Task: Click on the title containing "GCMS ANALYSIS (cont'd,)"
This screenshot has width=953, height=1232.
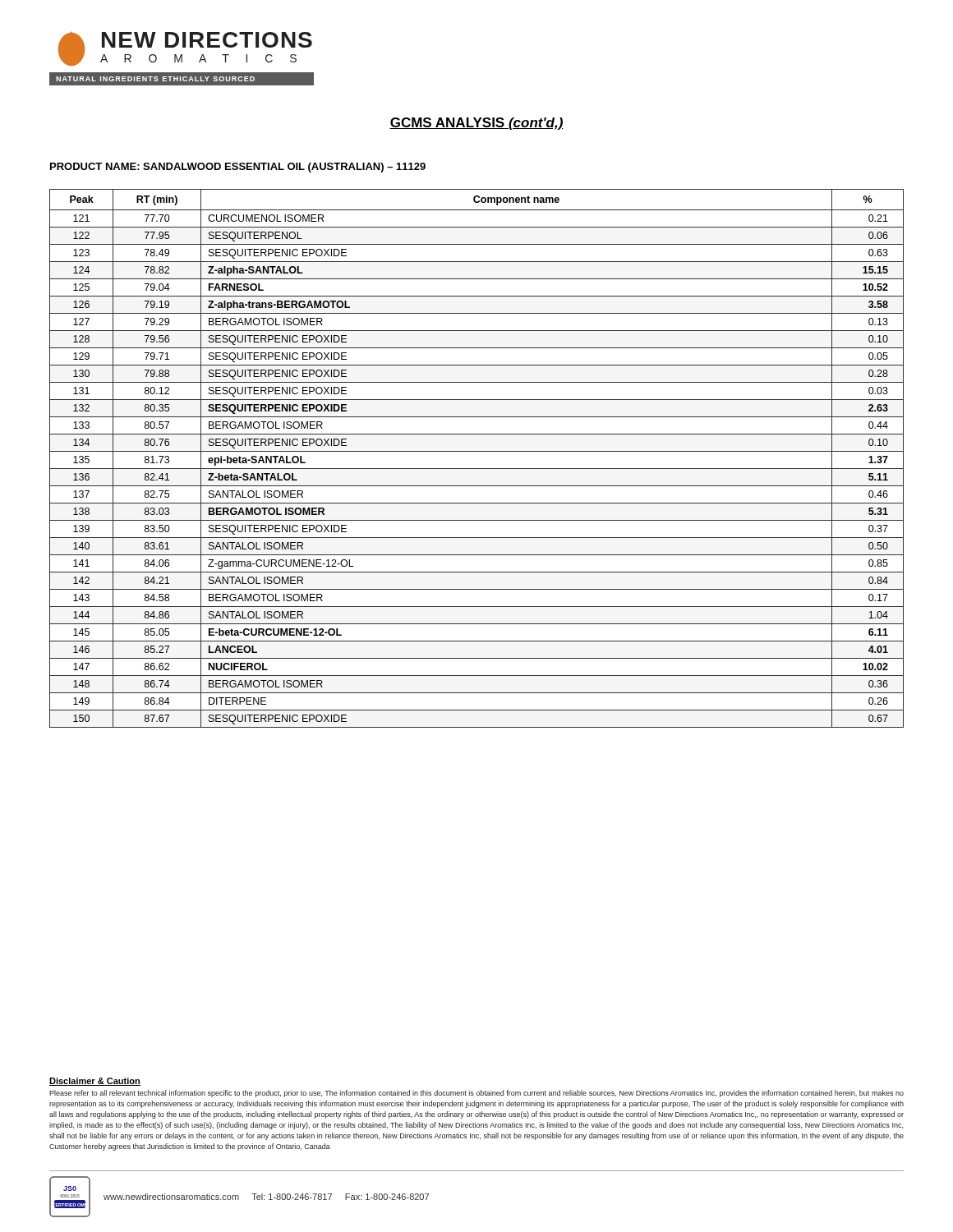Action: point(476,123)
